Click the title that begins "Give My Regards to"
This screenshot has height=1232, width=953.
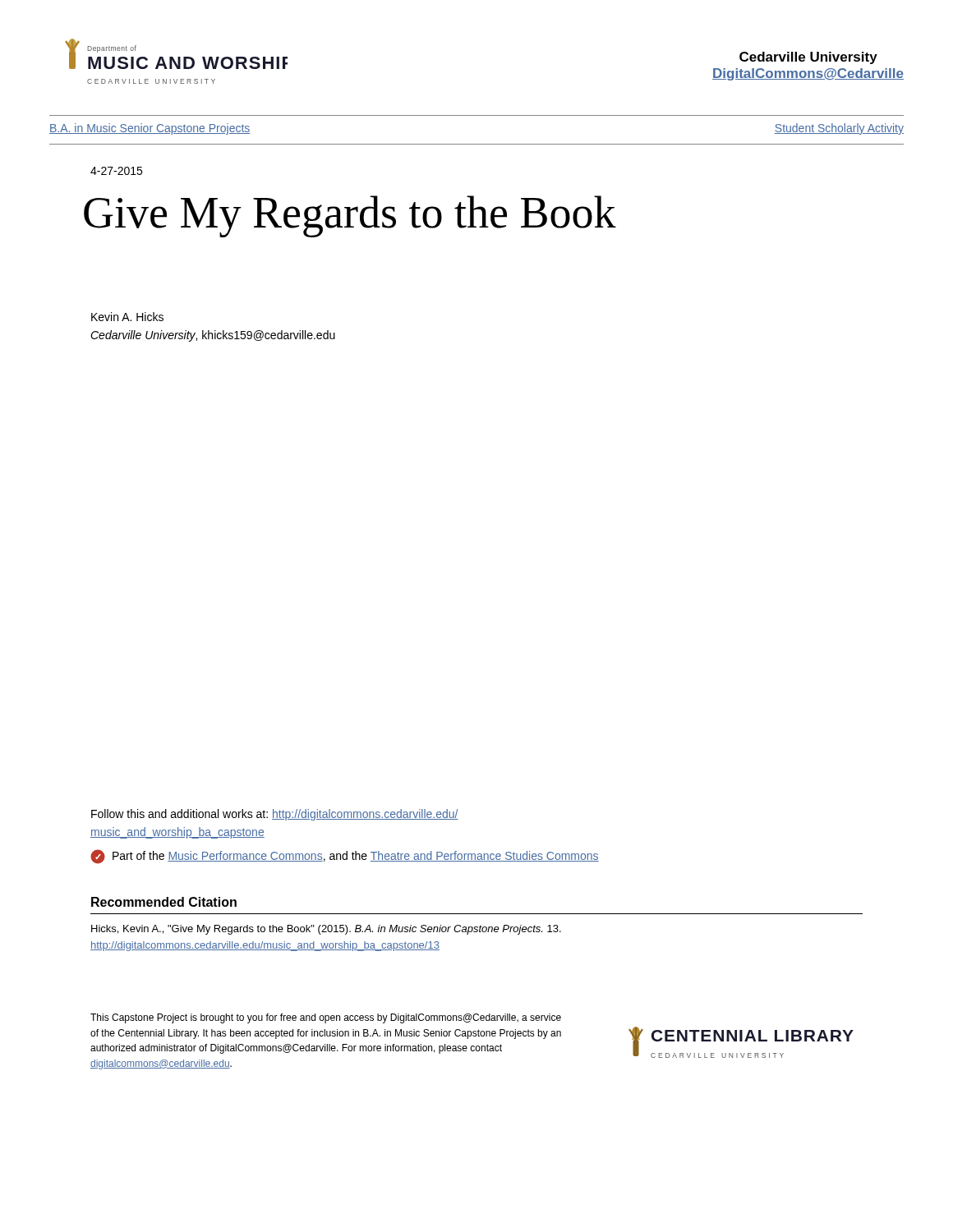click(x=349, y=213)
